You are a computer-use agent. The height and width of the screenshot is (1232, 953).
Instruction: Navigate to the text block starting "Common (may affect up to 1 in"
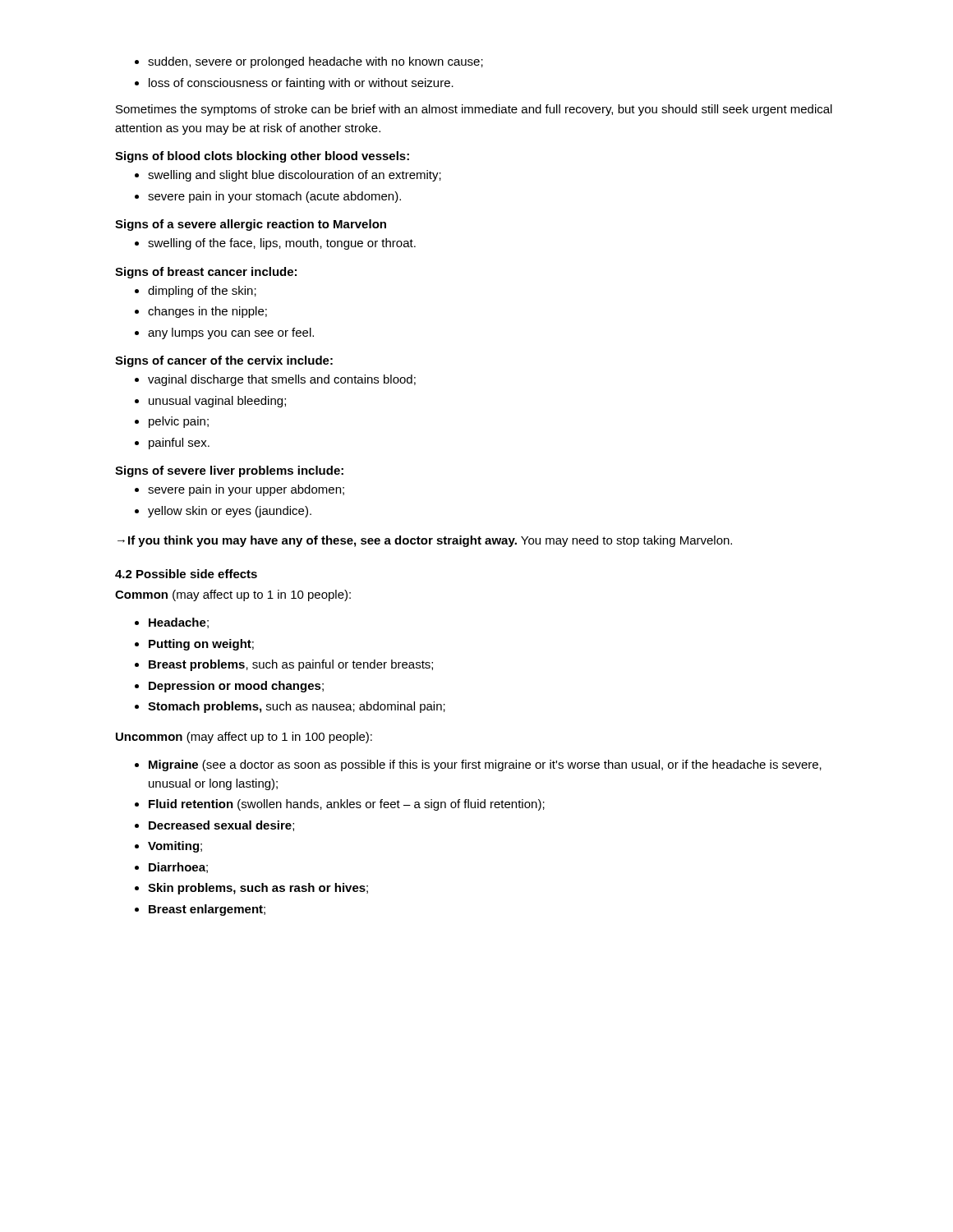233,595
